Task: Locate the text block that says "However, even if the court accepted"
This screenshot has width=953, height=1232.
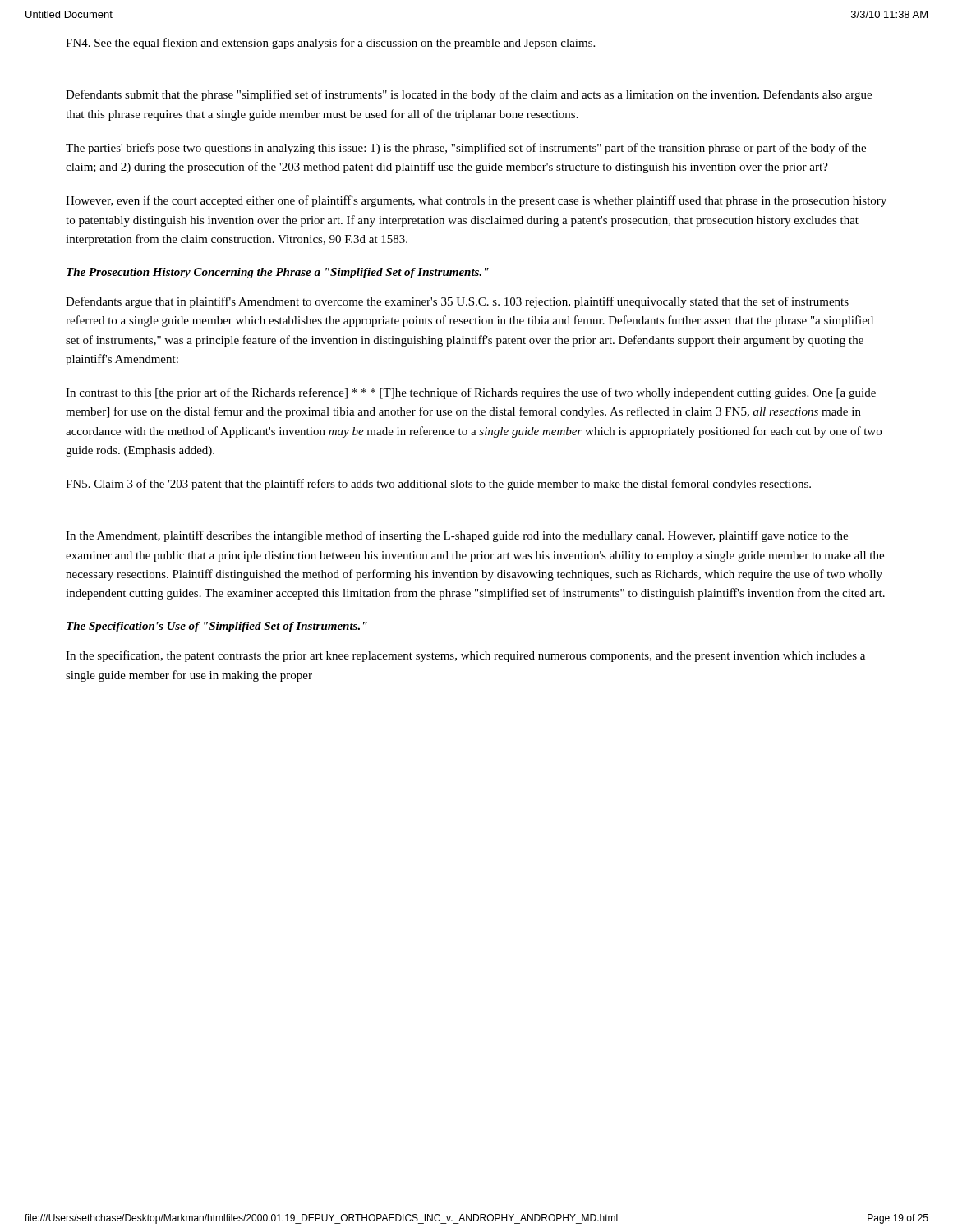Action: point(476,220)
